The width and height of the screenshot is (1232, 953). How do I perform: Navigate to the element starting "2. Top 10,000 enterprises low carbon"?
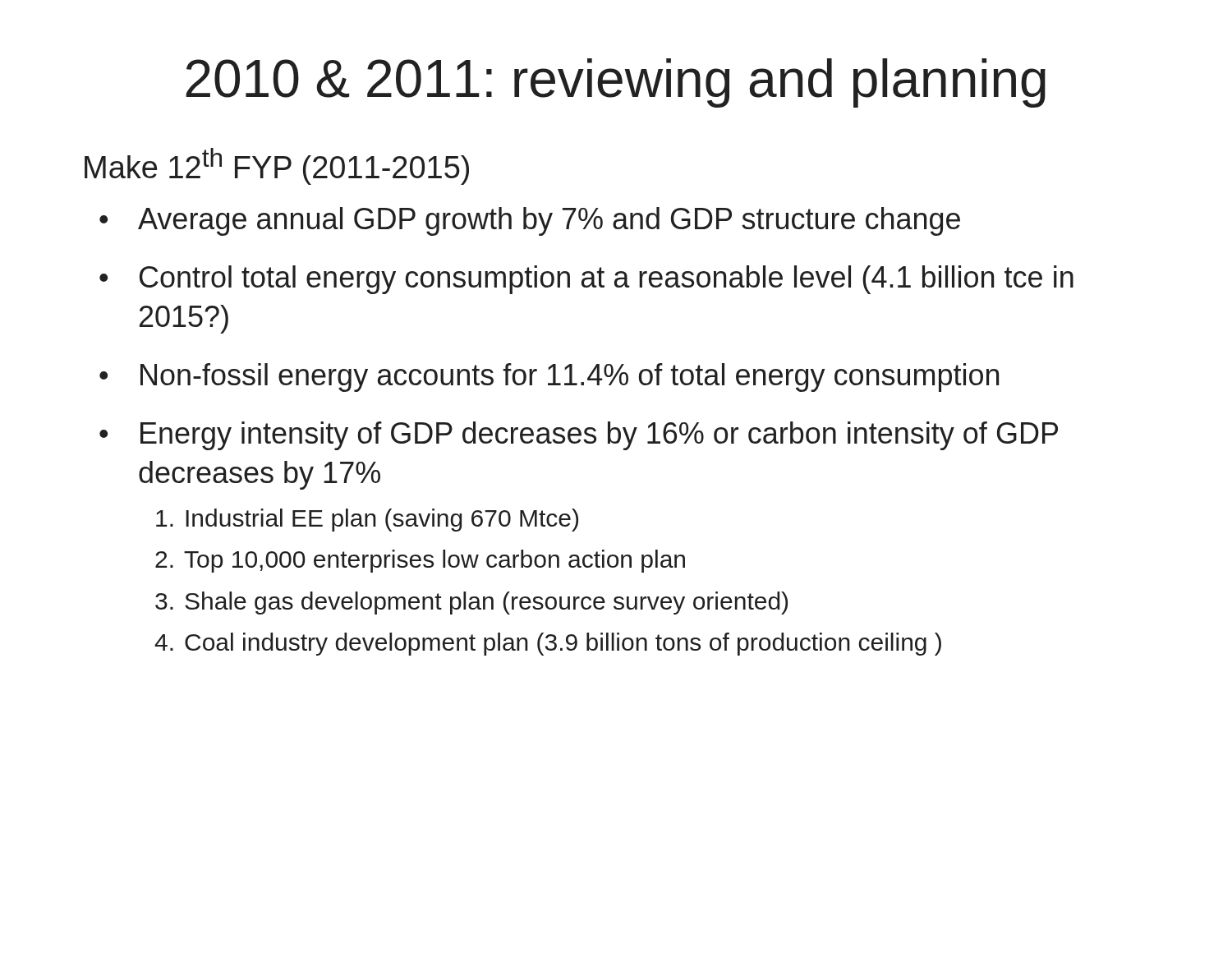click(x=656, y=560)
